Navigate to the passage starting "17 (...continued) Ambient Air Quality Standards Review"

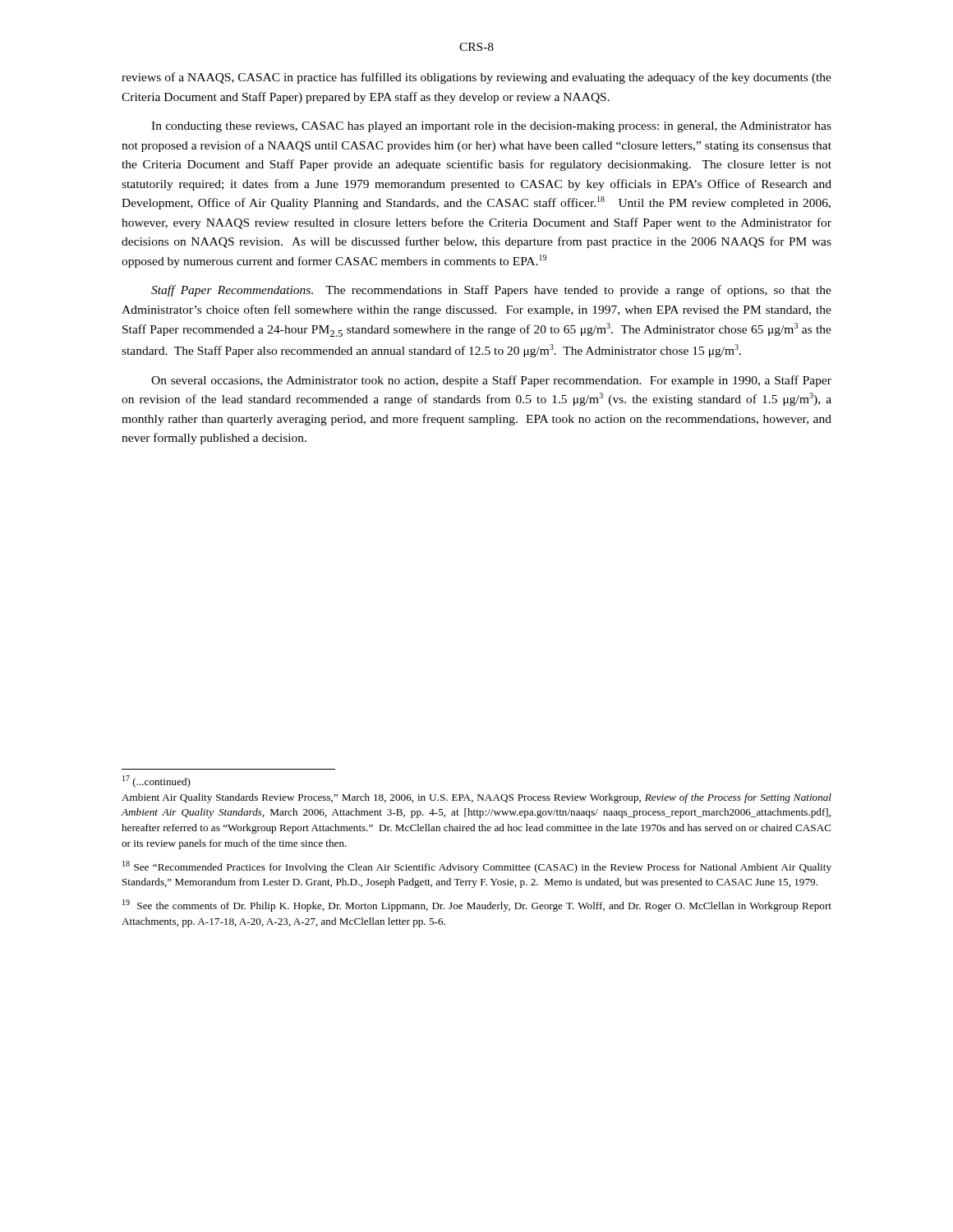(x=476, y=812)
